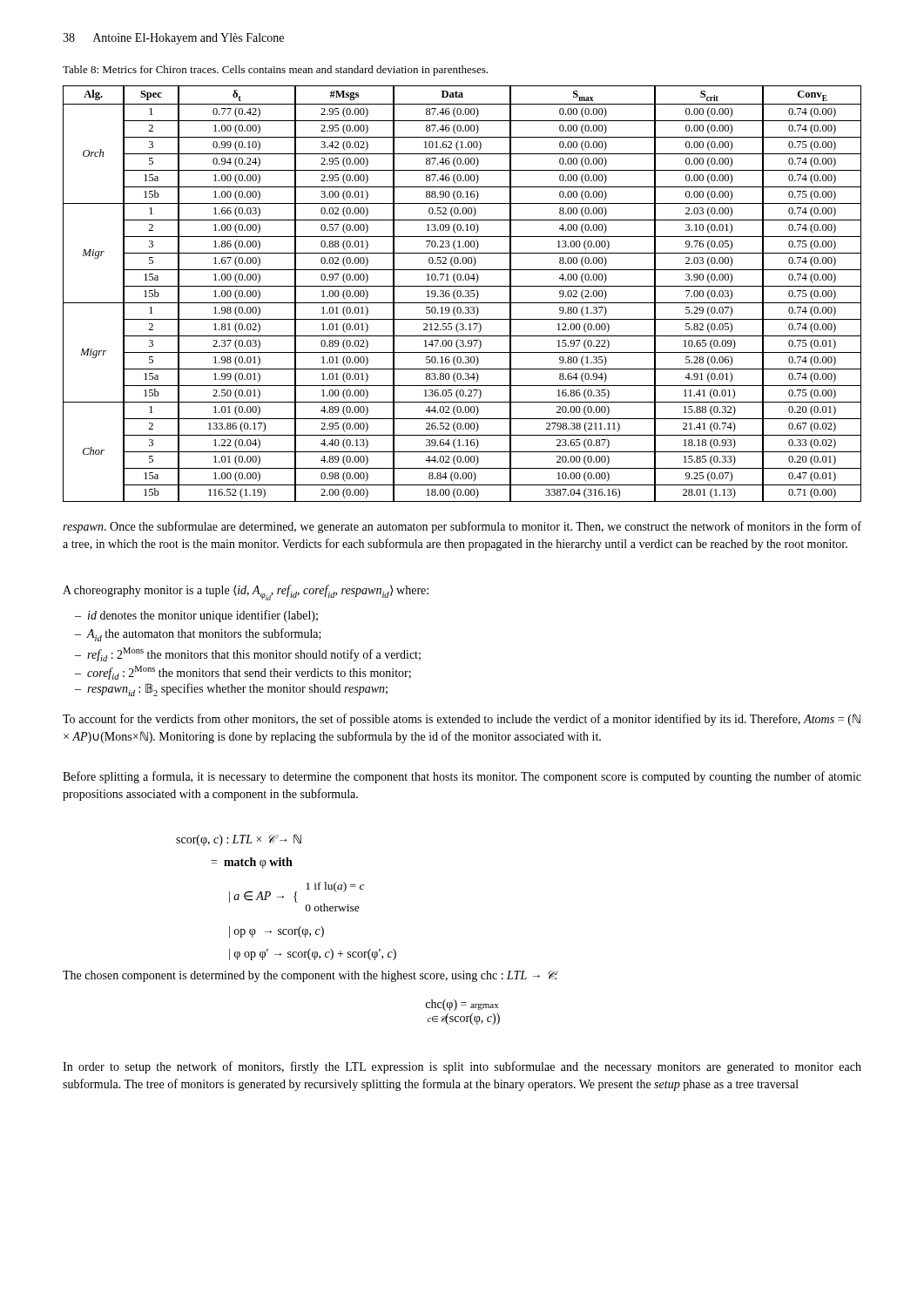Locate the text block that says "respawn. Once the subformulae are determined,"

click(x=462, y=536)
